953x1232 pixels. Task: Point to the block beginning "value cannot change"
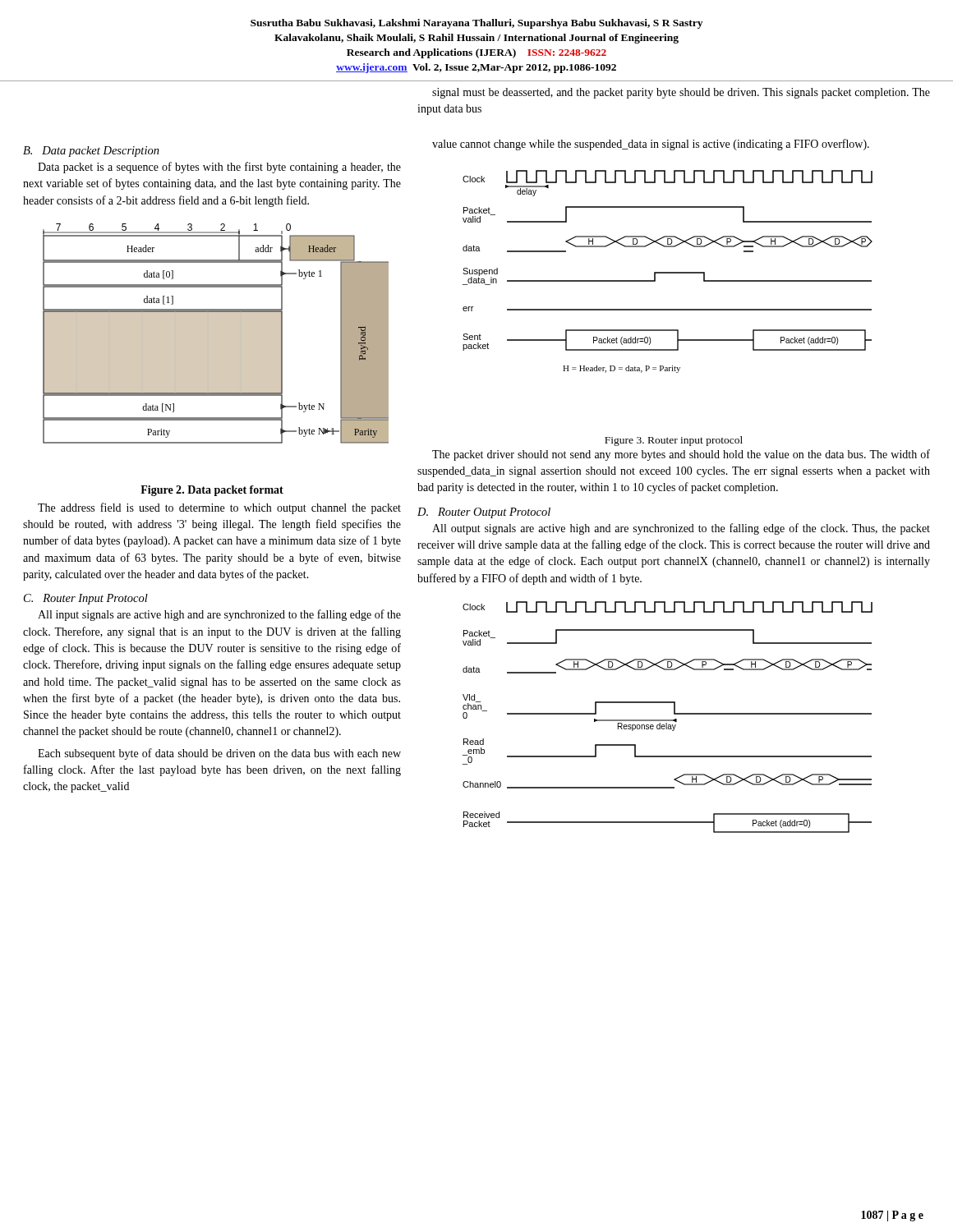pos(674,144)
